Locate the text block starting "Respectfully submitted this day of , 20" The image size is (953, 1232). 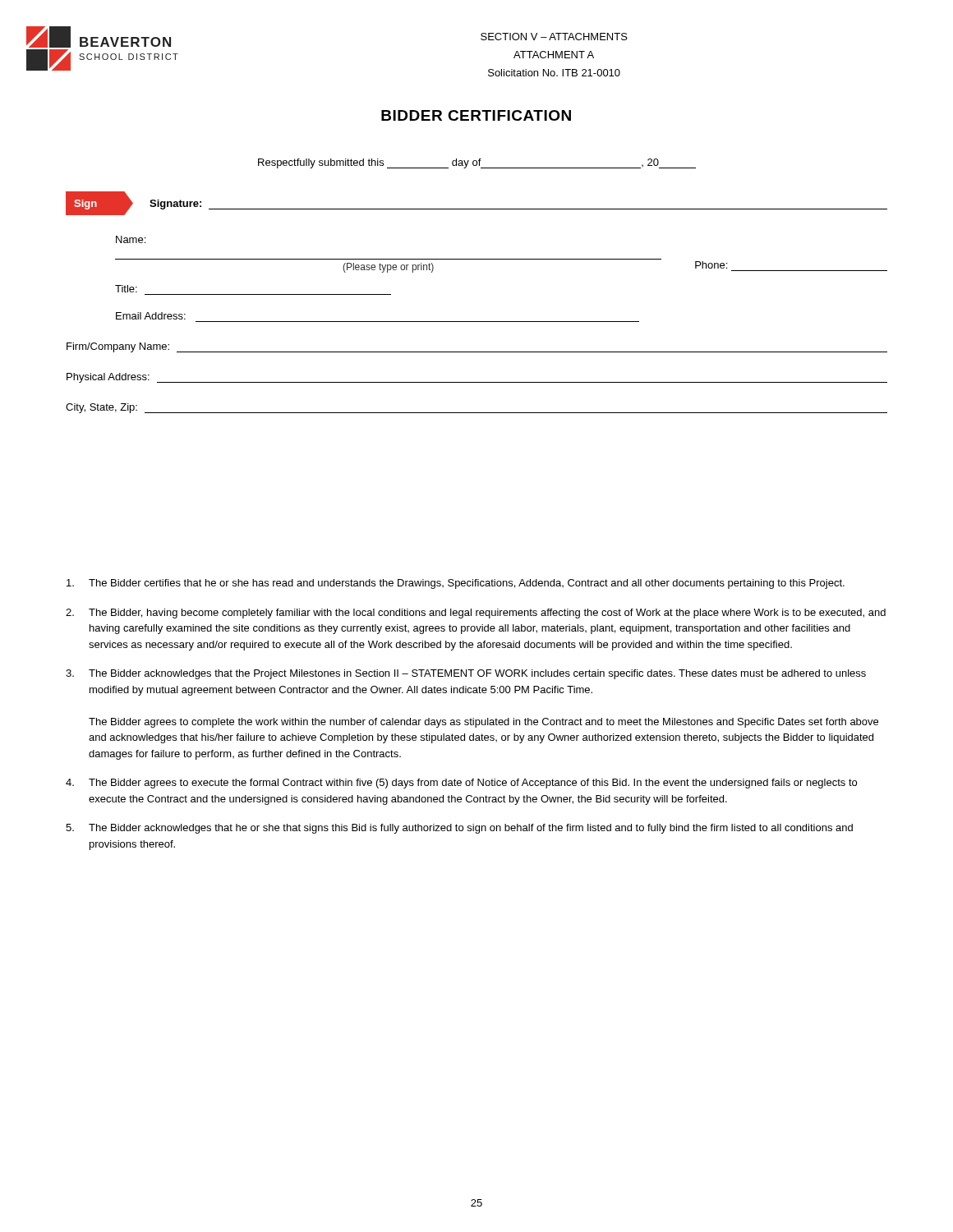pyautogui.click(x=476, y=162)
